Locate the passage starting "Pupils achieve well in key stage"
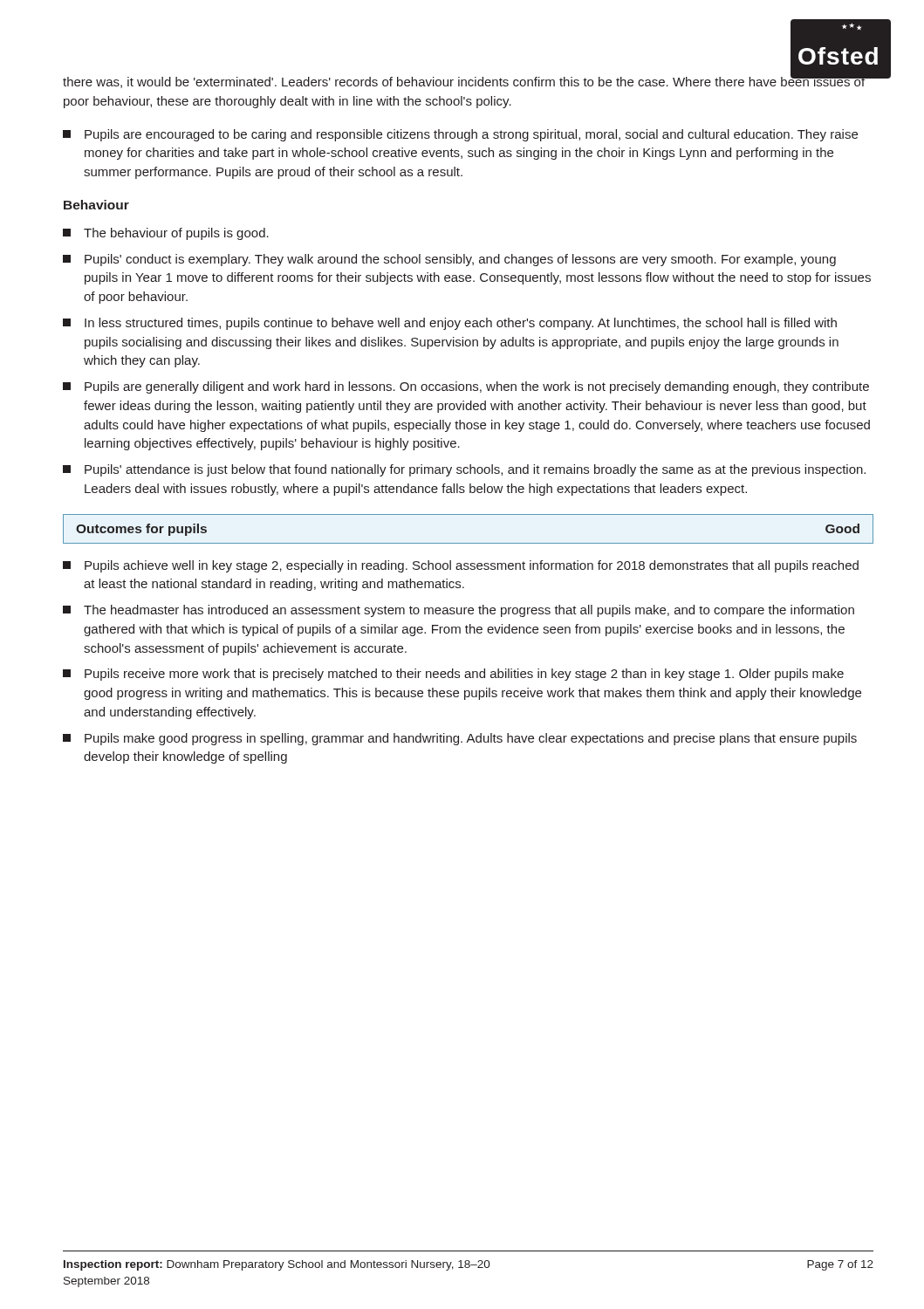This screenshot has height=1309, width=924. point(468,574)
